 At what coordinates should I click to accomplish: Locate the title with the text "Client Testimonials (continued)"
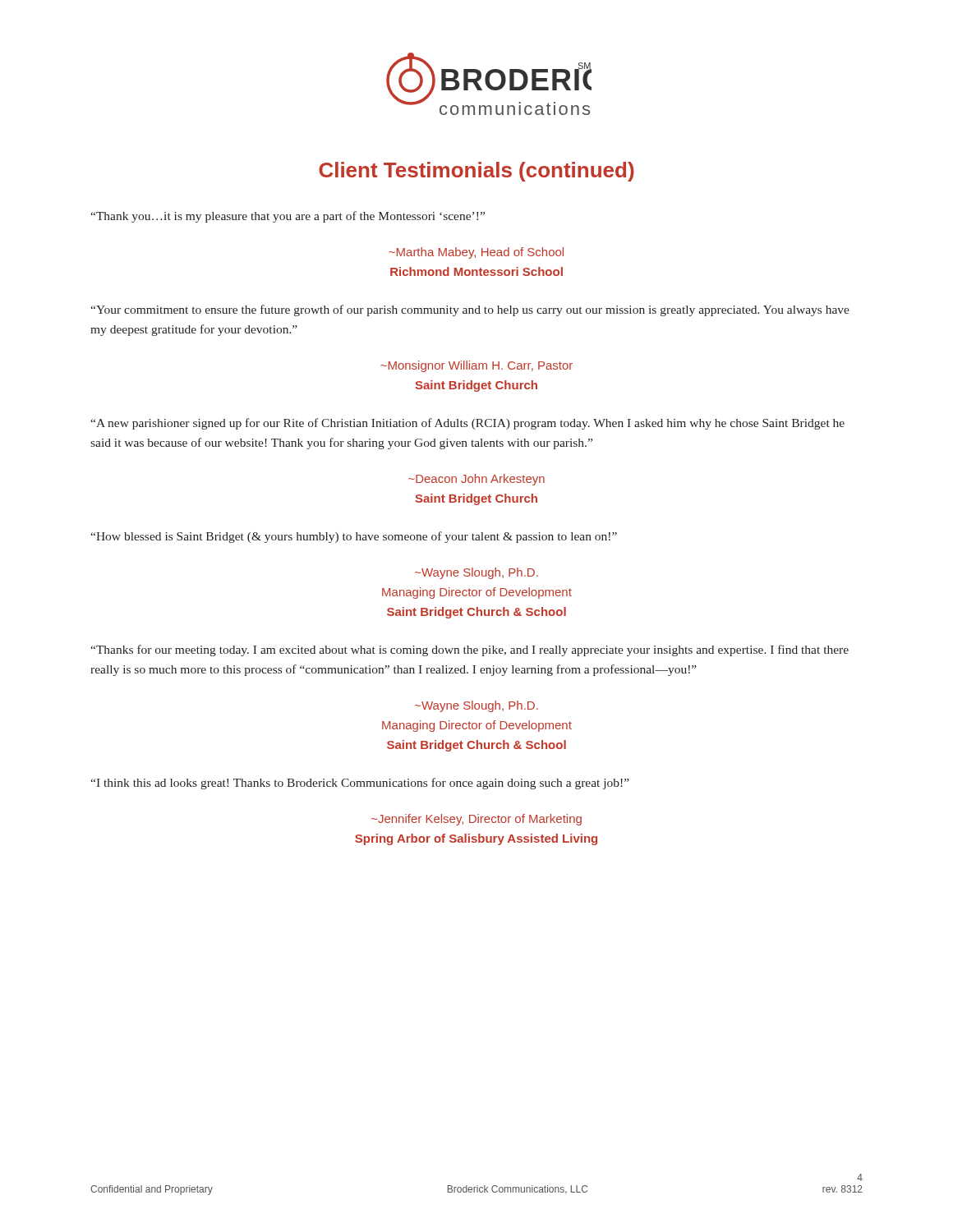pyautogui.click(x=476, y=170)
